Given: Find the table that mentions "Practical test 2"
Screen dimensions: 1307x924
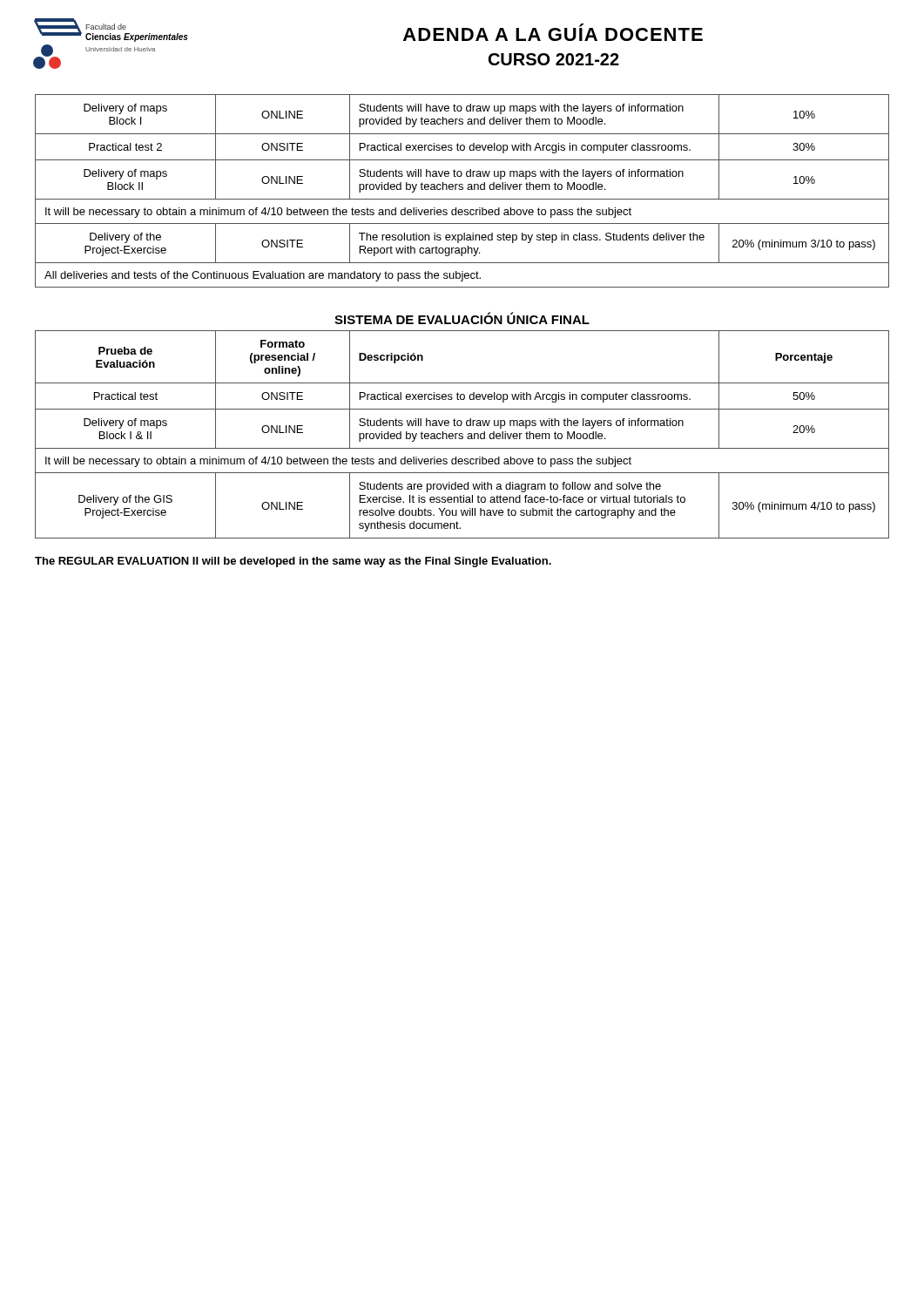Looking at the screenshot, I should 462,191.
